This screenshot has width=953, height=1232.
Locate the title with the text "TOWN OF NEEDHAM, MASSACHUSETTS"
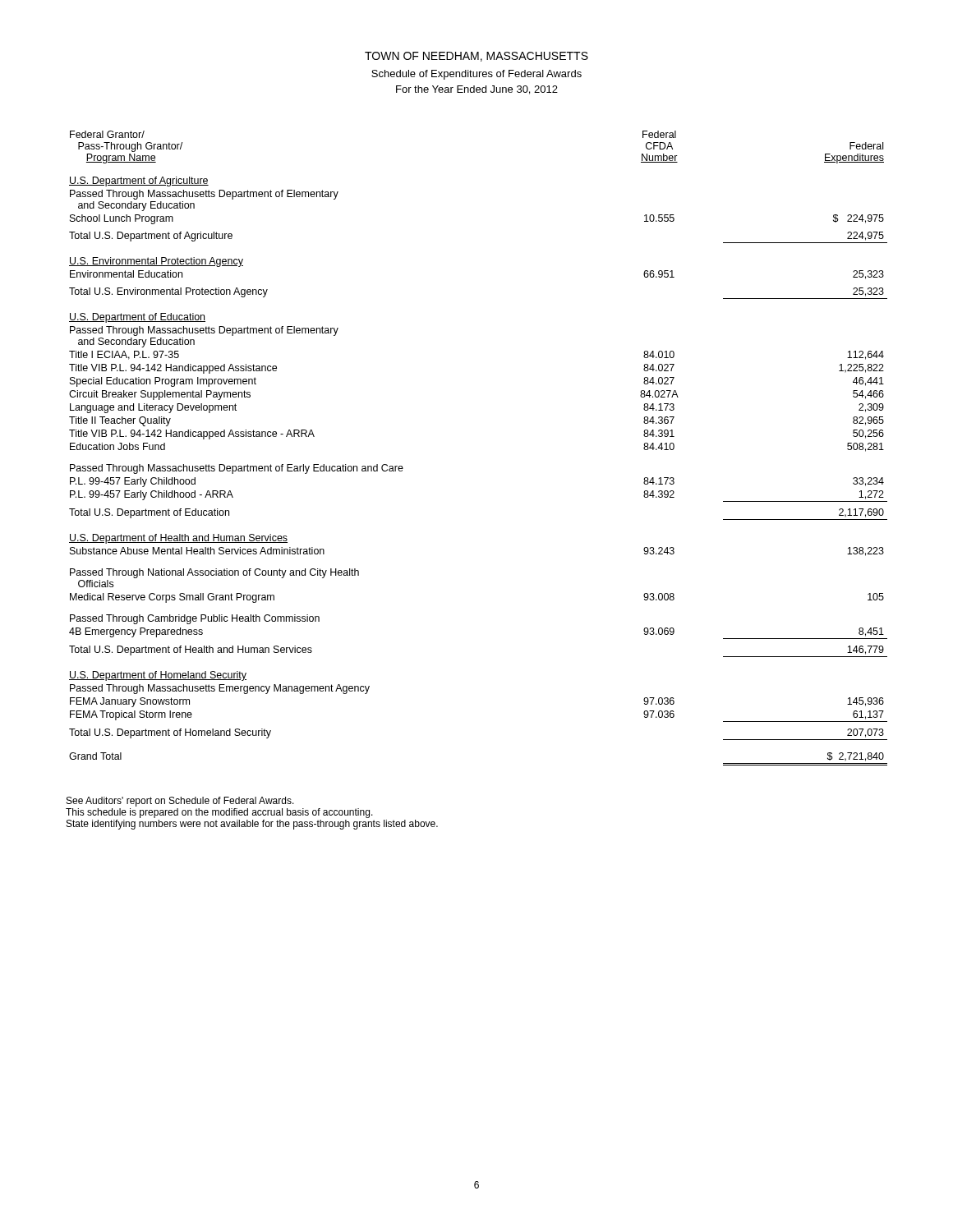[x=476, y=56]
